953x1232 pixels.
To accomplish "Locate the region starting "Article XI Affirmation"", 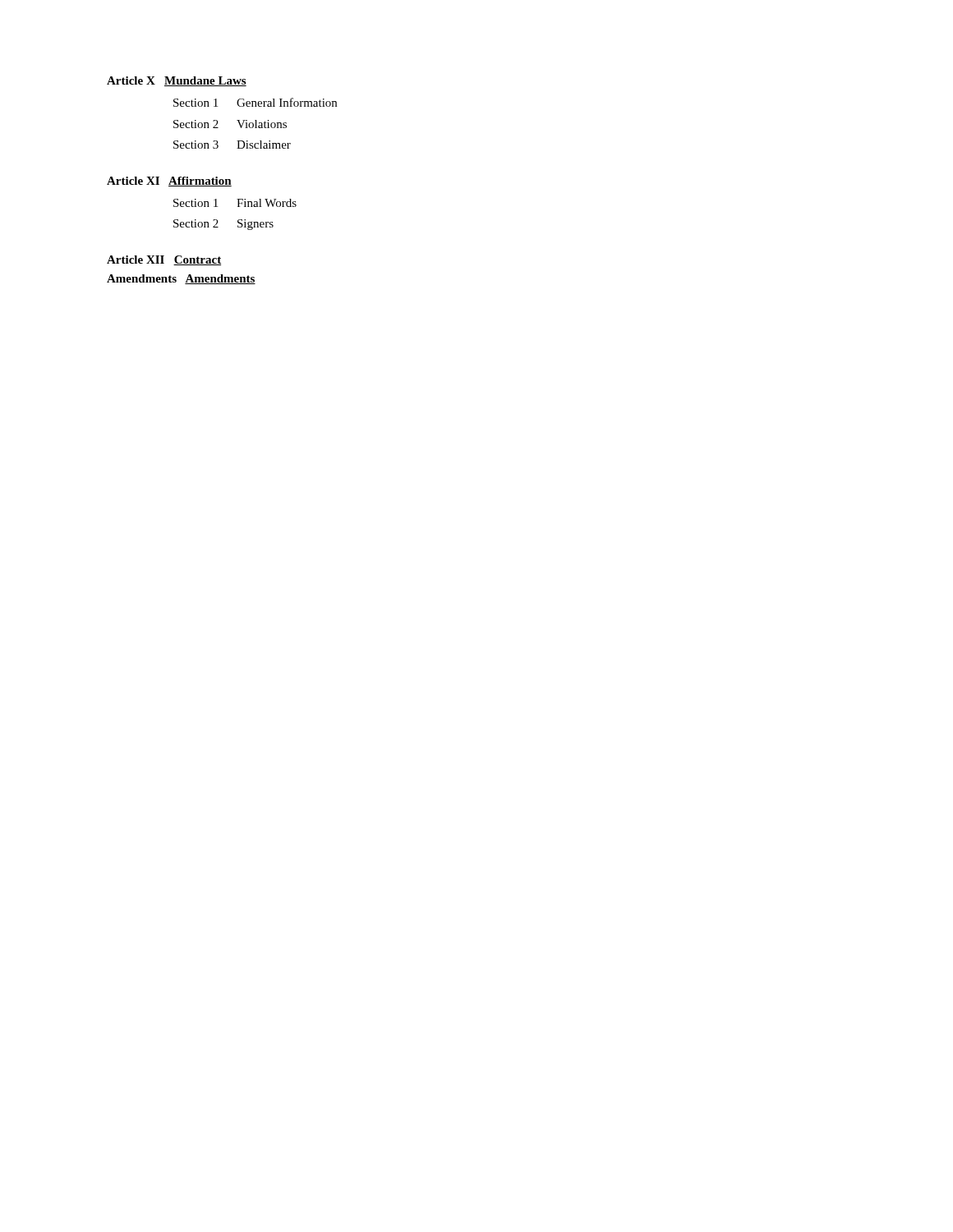I will tap(169, 180).
